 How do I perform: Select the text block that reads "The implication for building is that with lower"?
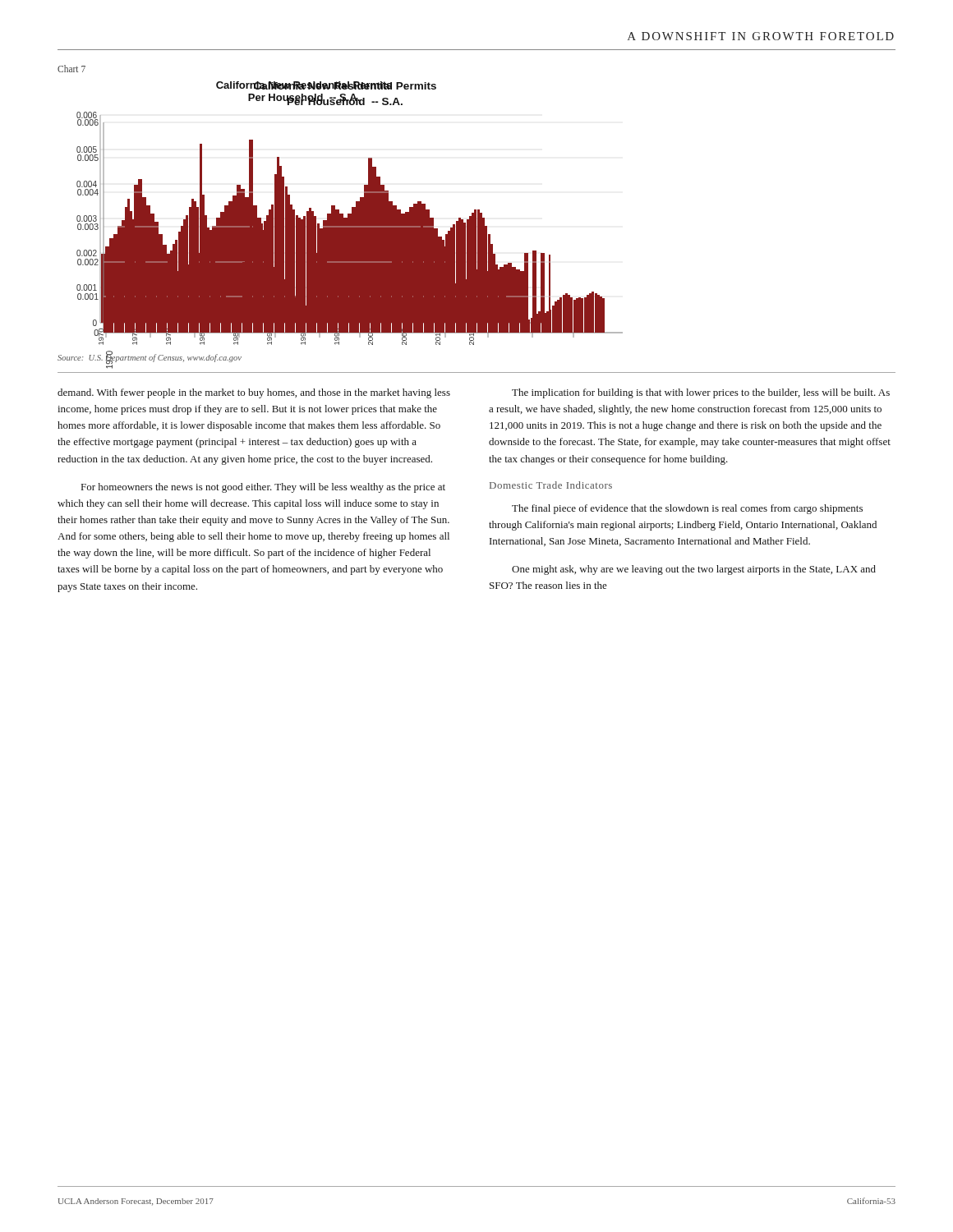693,426
